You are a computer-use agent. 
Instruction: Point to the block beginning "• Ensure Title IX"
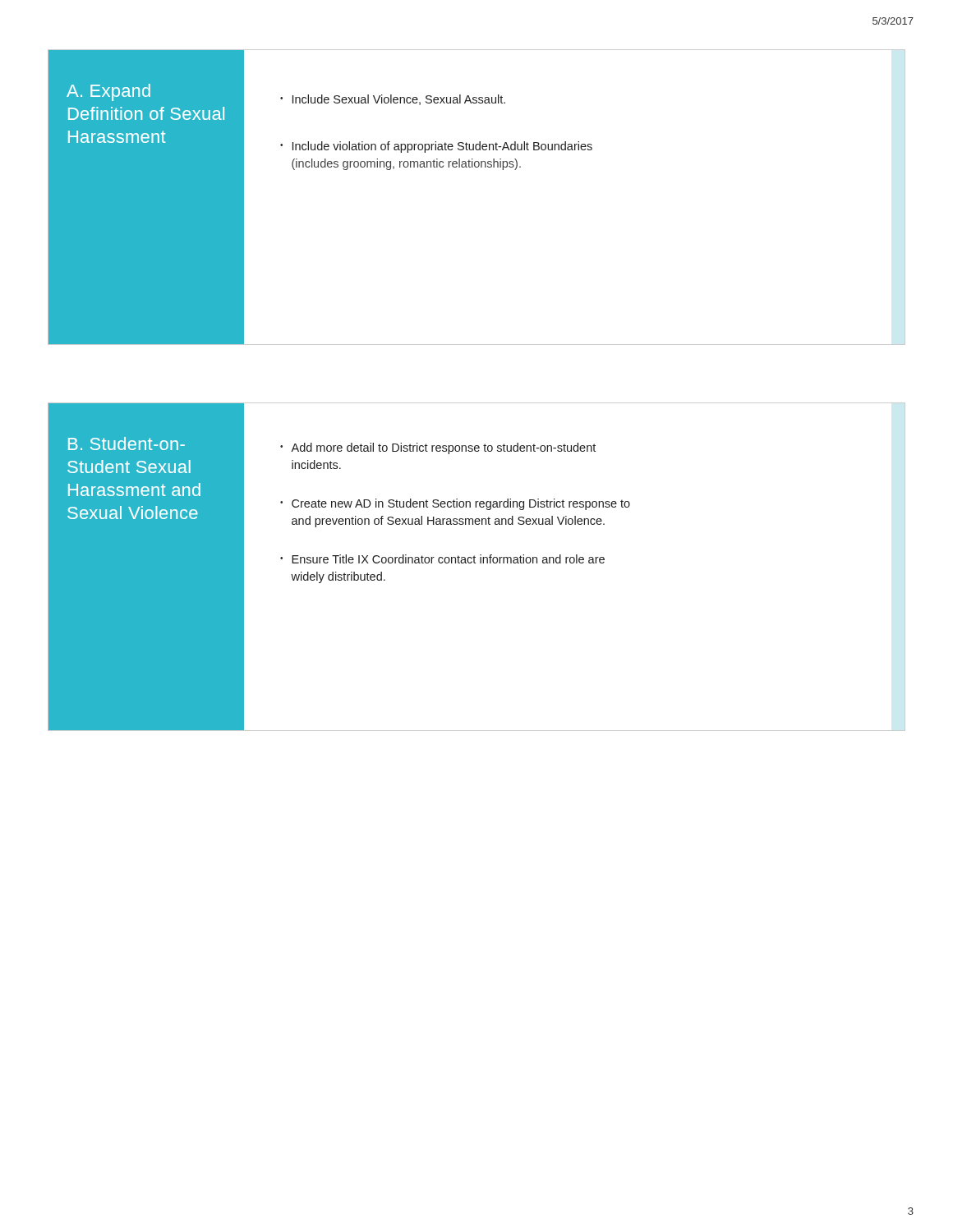[x=443, y=568]
